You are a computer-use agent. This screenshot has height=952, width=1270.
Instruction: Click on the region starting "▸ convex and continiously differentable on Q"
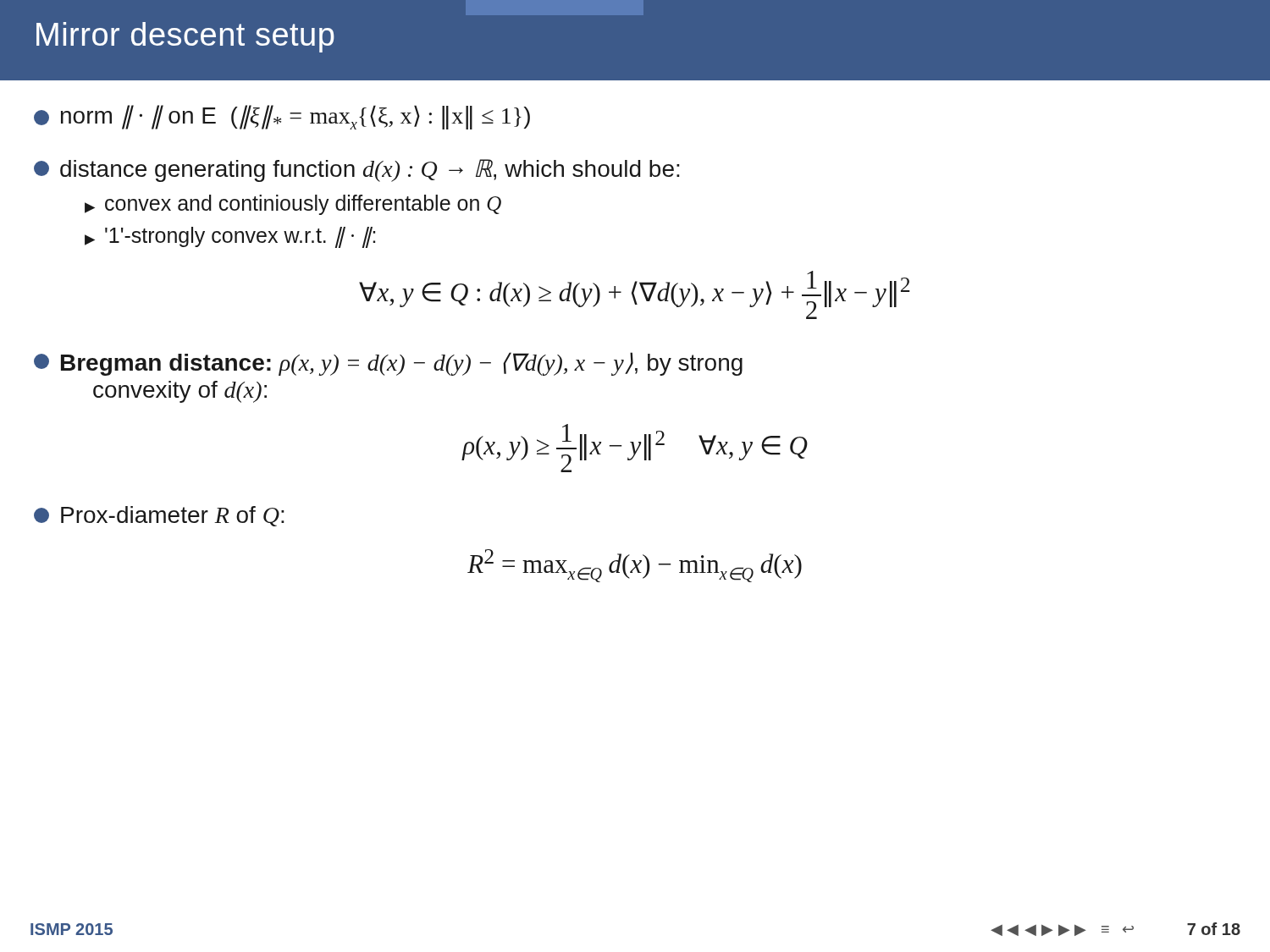[293, 204]
